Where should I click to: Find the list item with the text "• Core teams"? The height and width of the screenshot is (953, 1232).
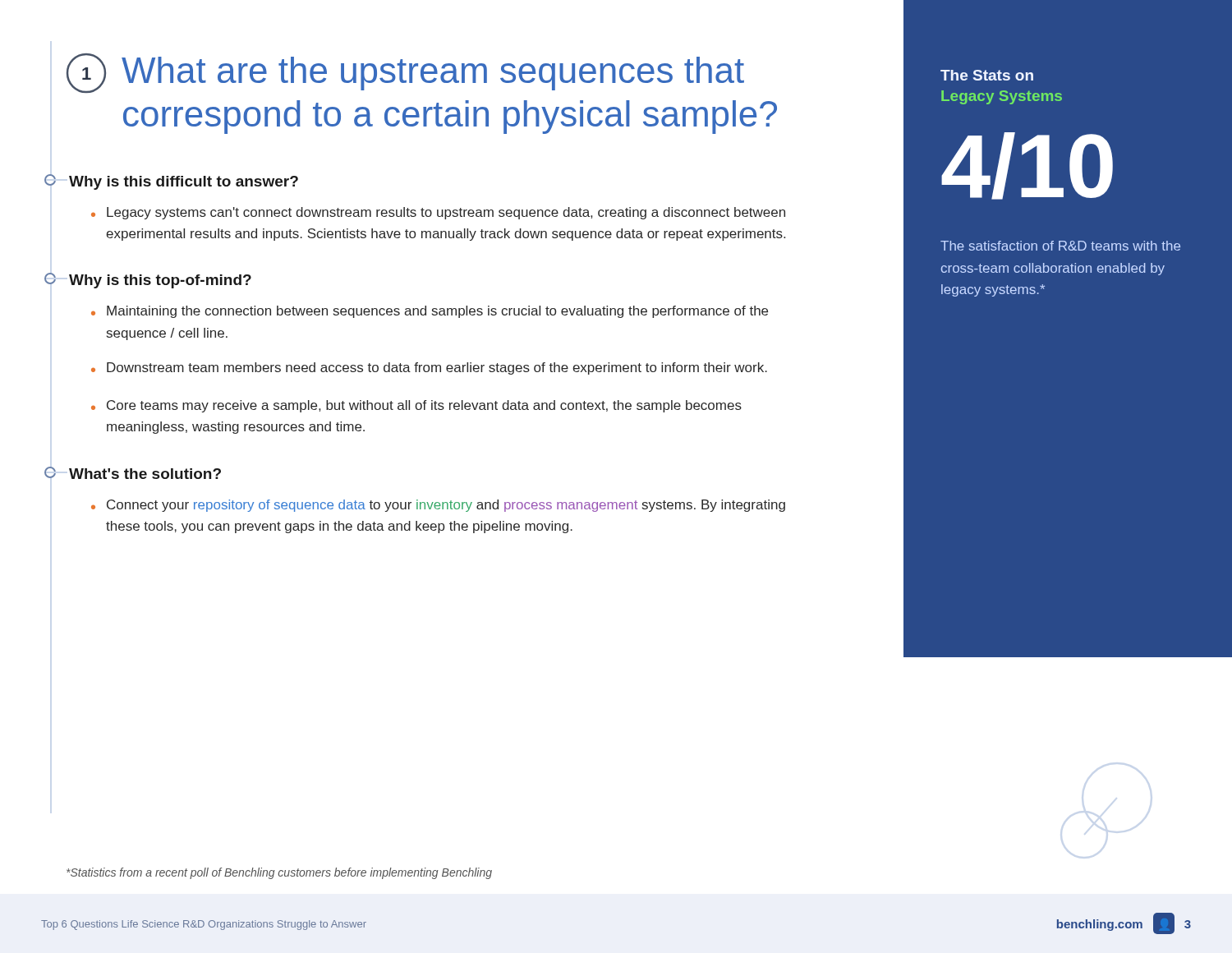click(x=439, y=417)
